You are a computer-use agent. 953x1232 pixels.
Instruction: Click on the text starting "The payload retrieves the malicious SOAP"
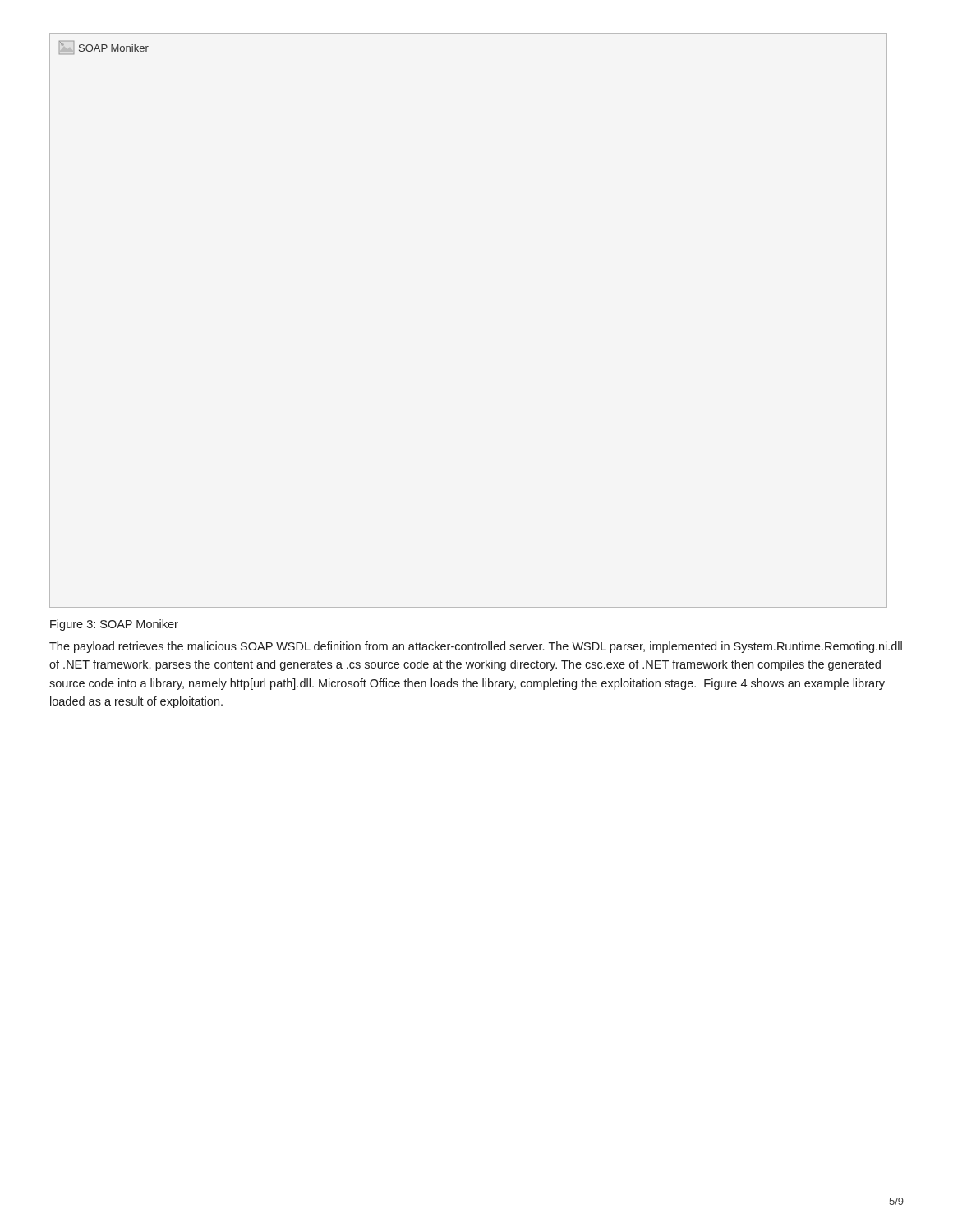[x=476, y=674]
